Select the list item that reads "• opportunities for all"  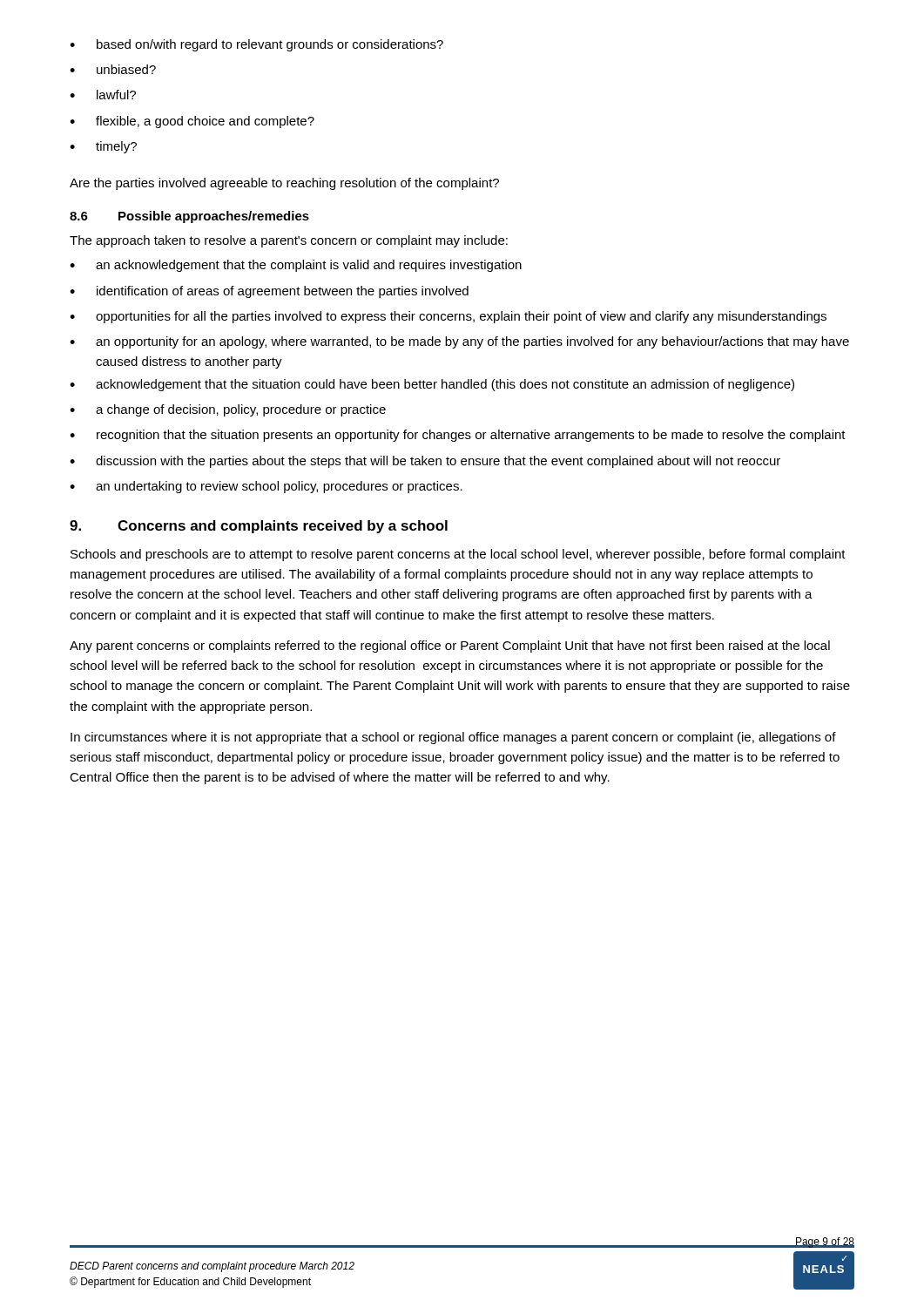tap(462, 317)
